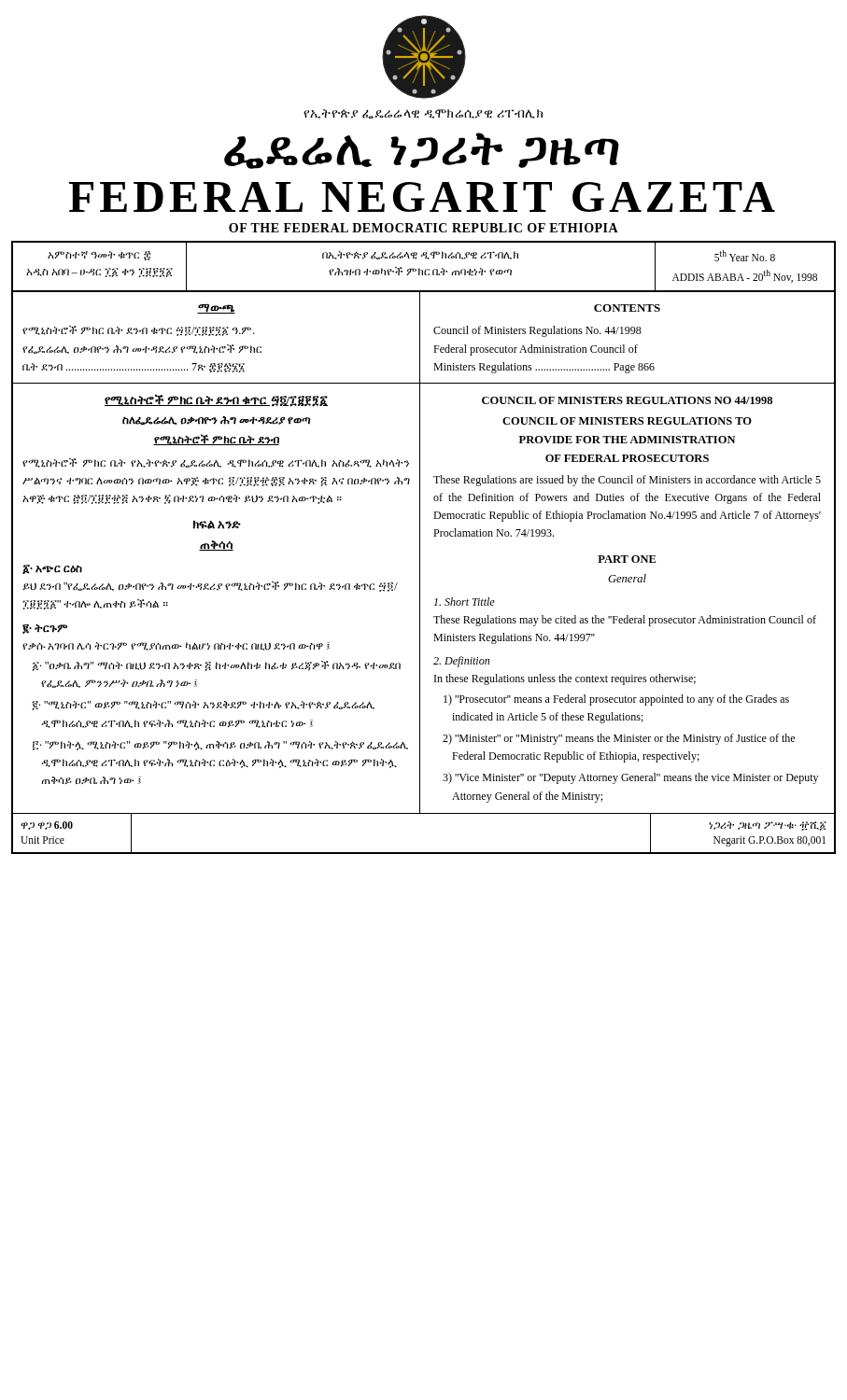Click on the table containing "ማውጫ የሚኒስትሮች ምክር ቤት"
The image size is (847, 1400).
click(424, 338)
